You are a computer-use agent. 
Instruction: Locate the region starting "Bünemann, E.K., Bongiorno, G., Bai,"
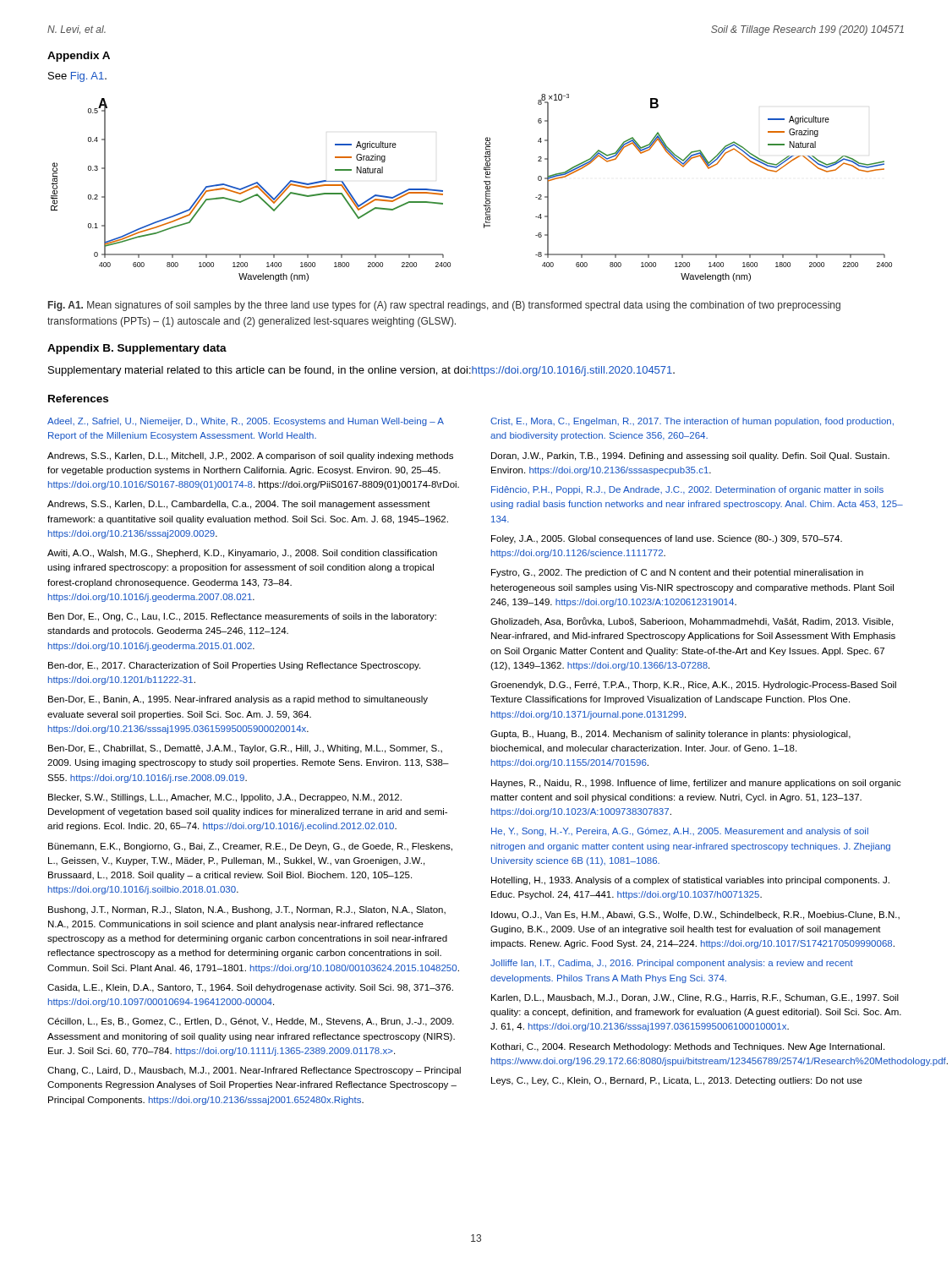click(x=250, y=868)
